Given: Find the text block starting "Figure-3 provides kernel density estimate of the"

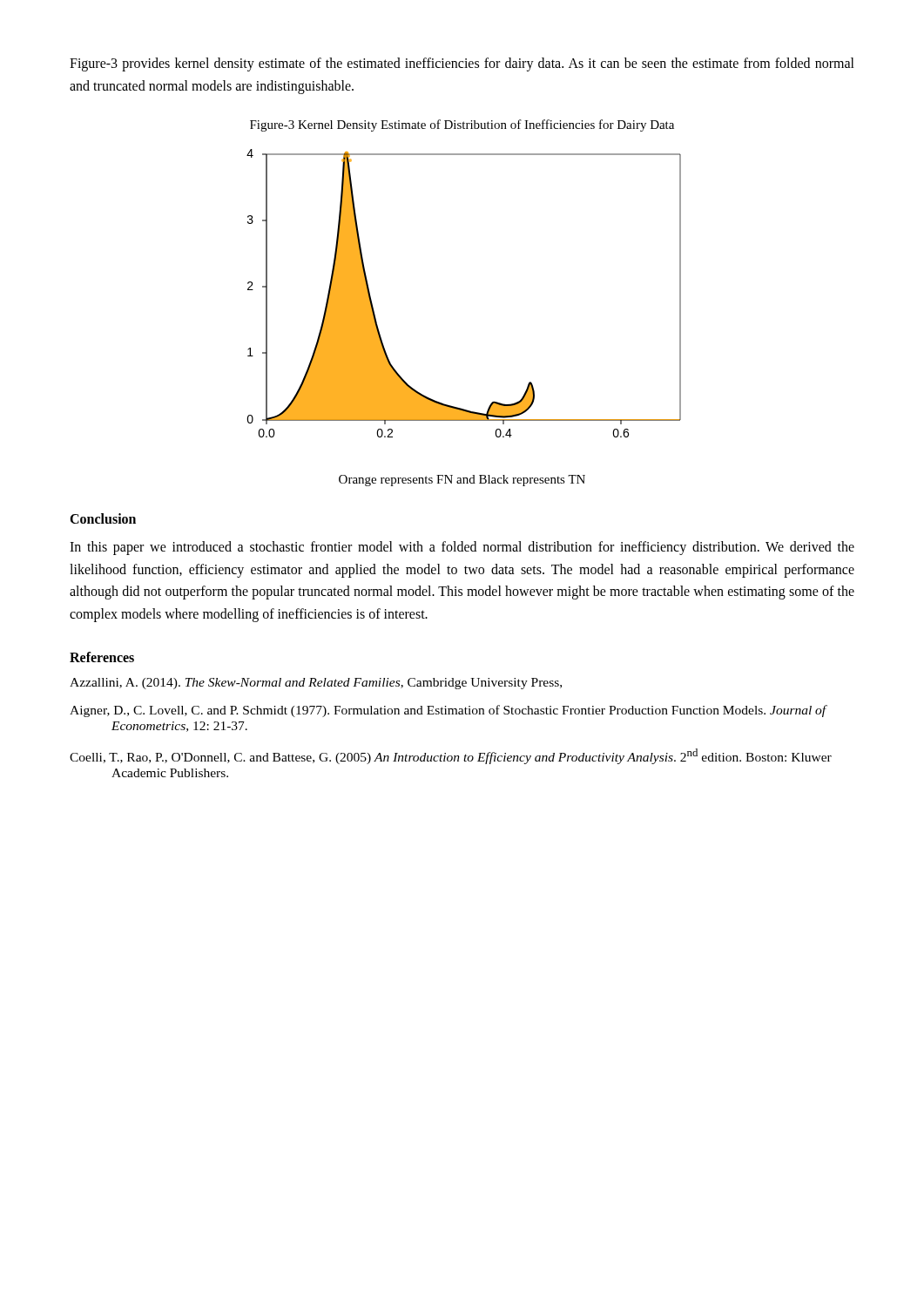Looking at the screenshot, I should [462, 74].
